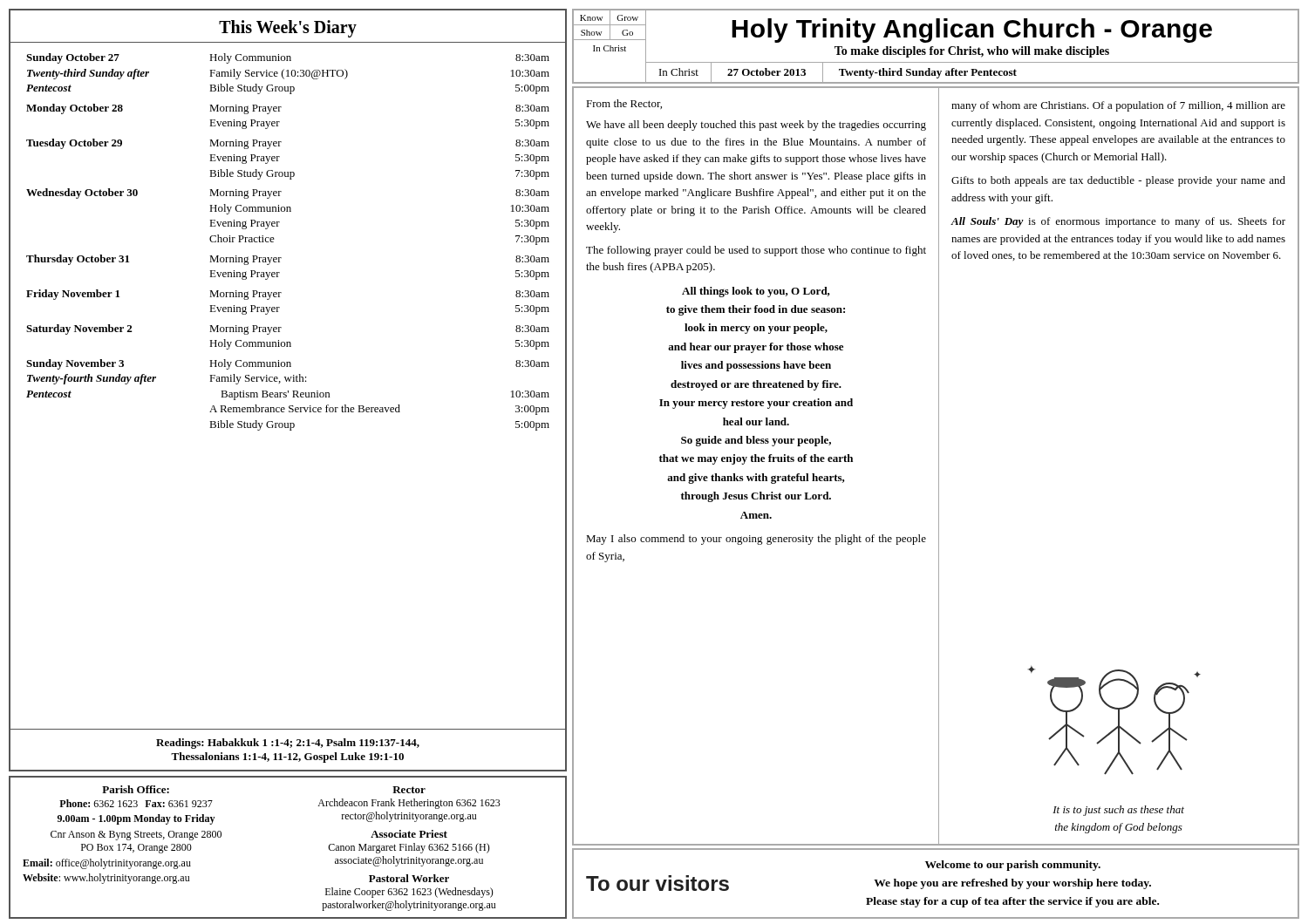Click on the text block starting "May I also commend to your"
The image size is (1308, 924).
(756, 547)
